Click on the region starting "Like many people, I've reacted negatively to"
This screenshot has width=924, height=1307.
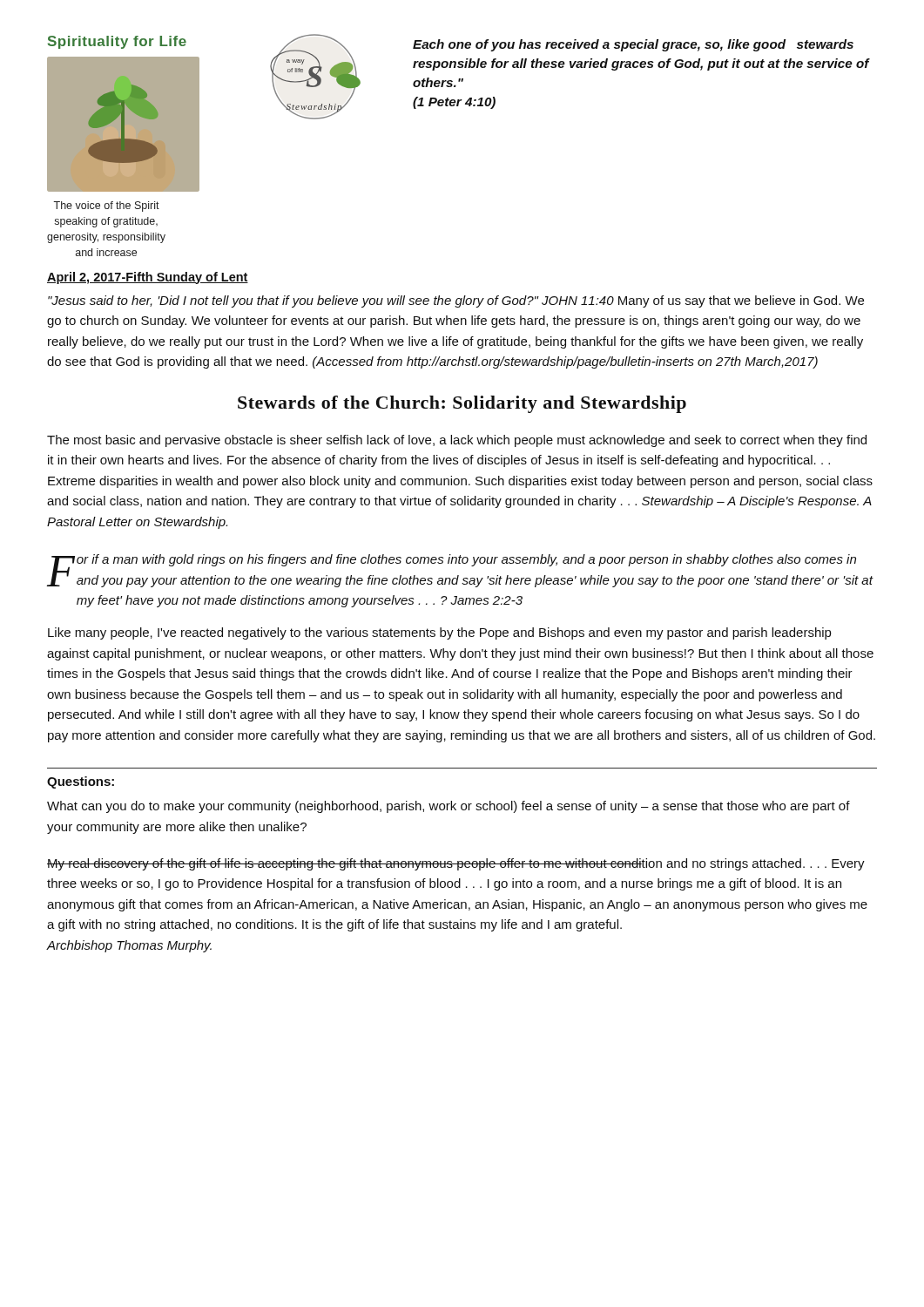462,684
